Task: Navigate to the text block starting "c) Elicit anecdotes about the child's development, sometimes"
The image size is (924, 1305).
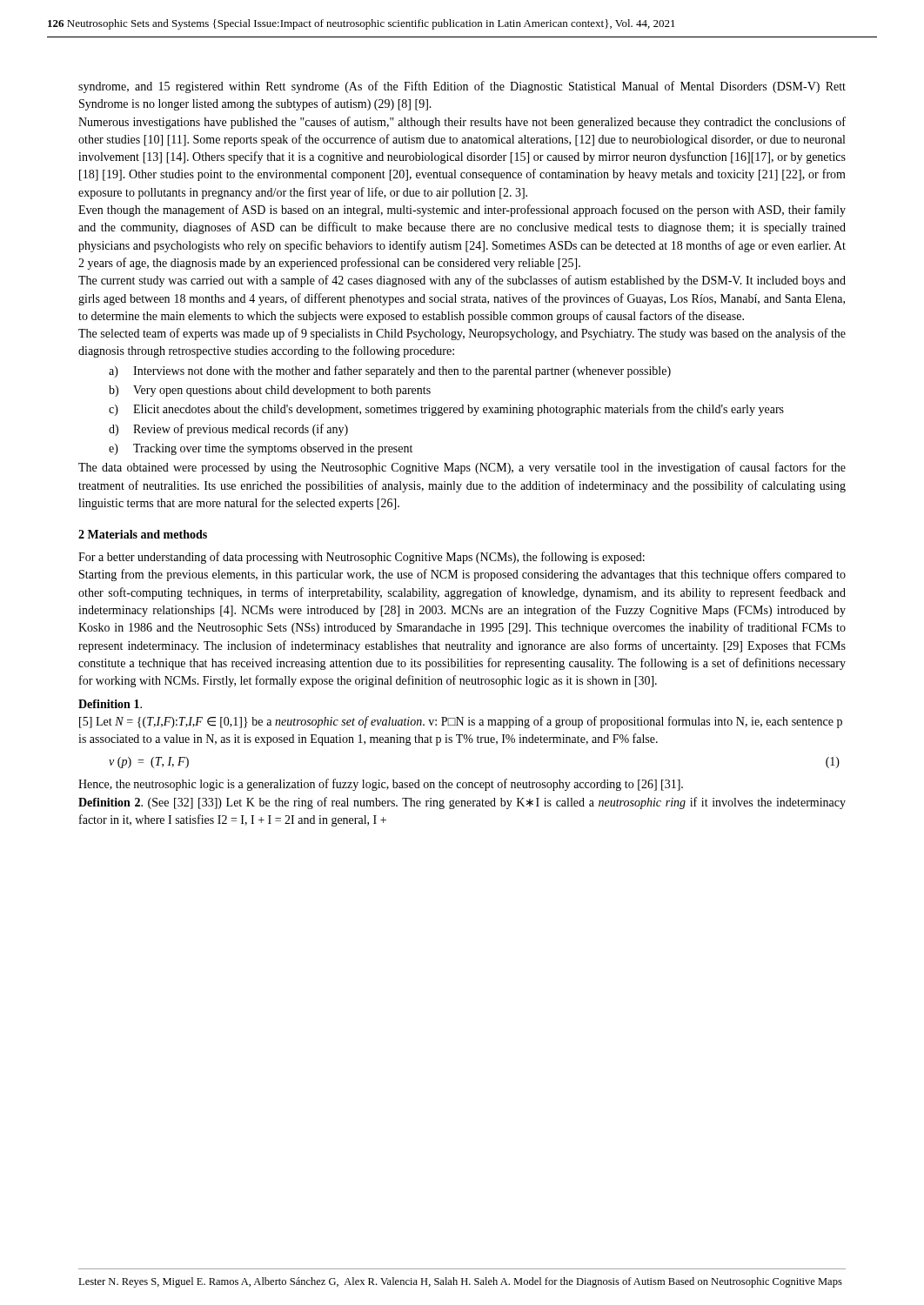Action: pos(477,410)
